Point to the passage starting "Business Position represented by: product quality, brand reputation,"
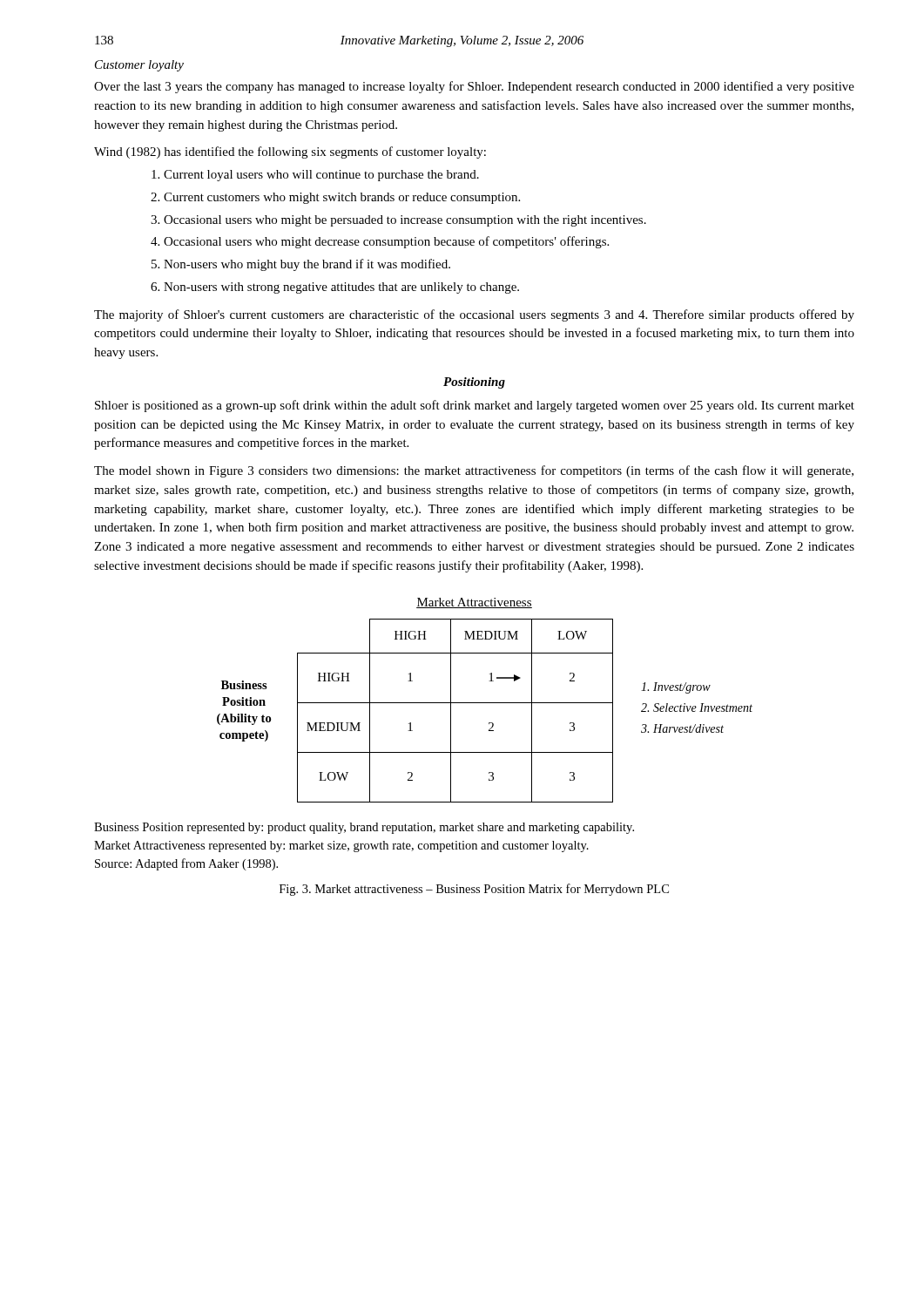The image size is (924, 1307). 364,845
